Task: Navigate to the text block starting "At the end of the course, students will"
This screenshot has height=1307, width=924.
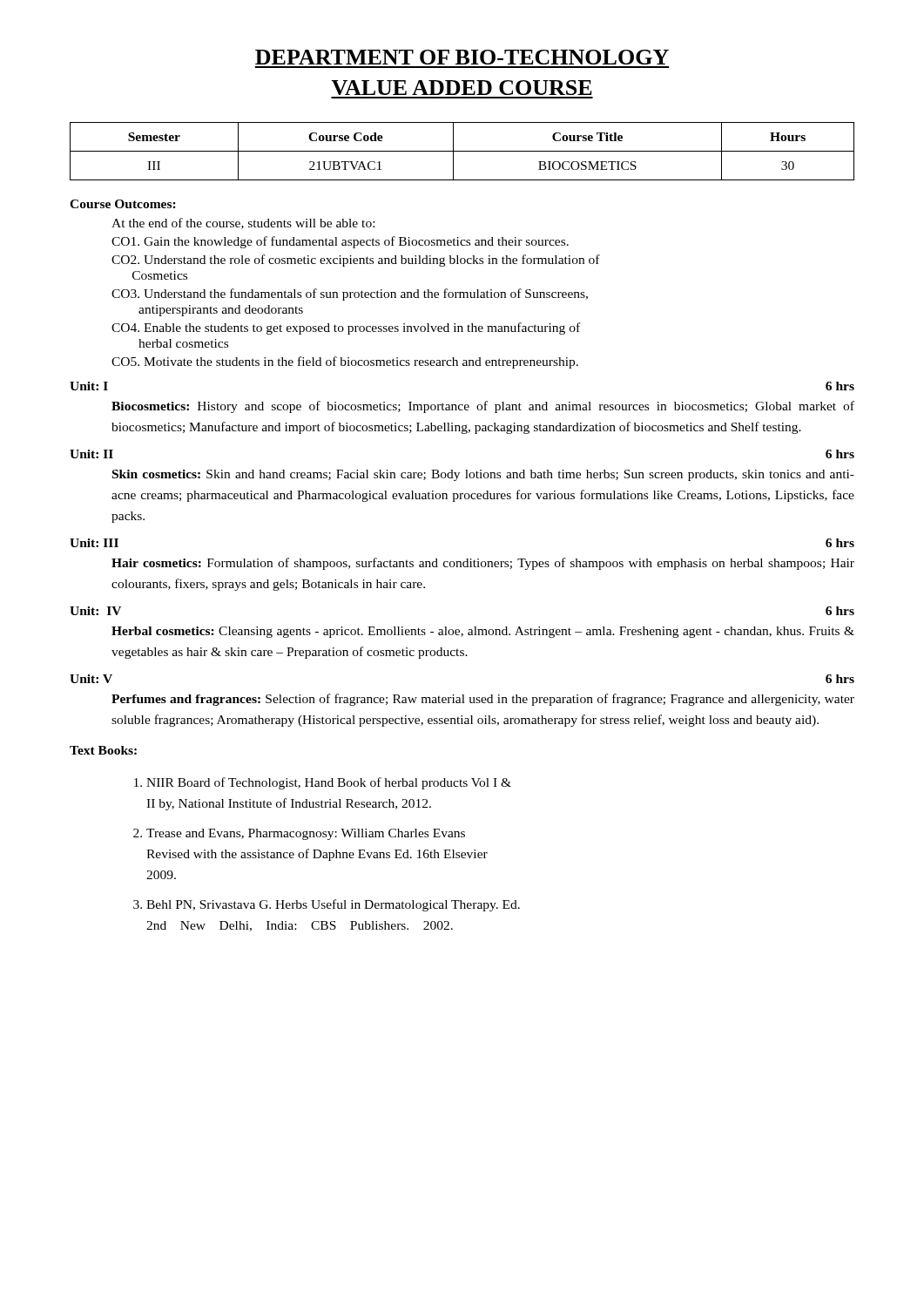Action: (243, 223)
